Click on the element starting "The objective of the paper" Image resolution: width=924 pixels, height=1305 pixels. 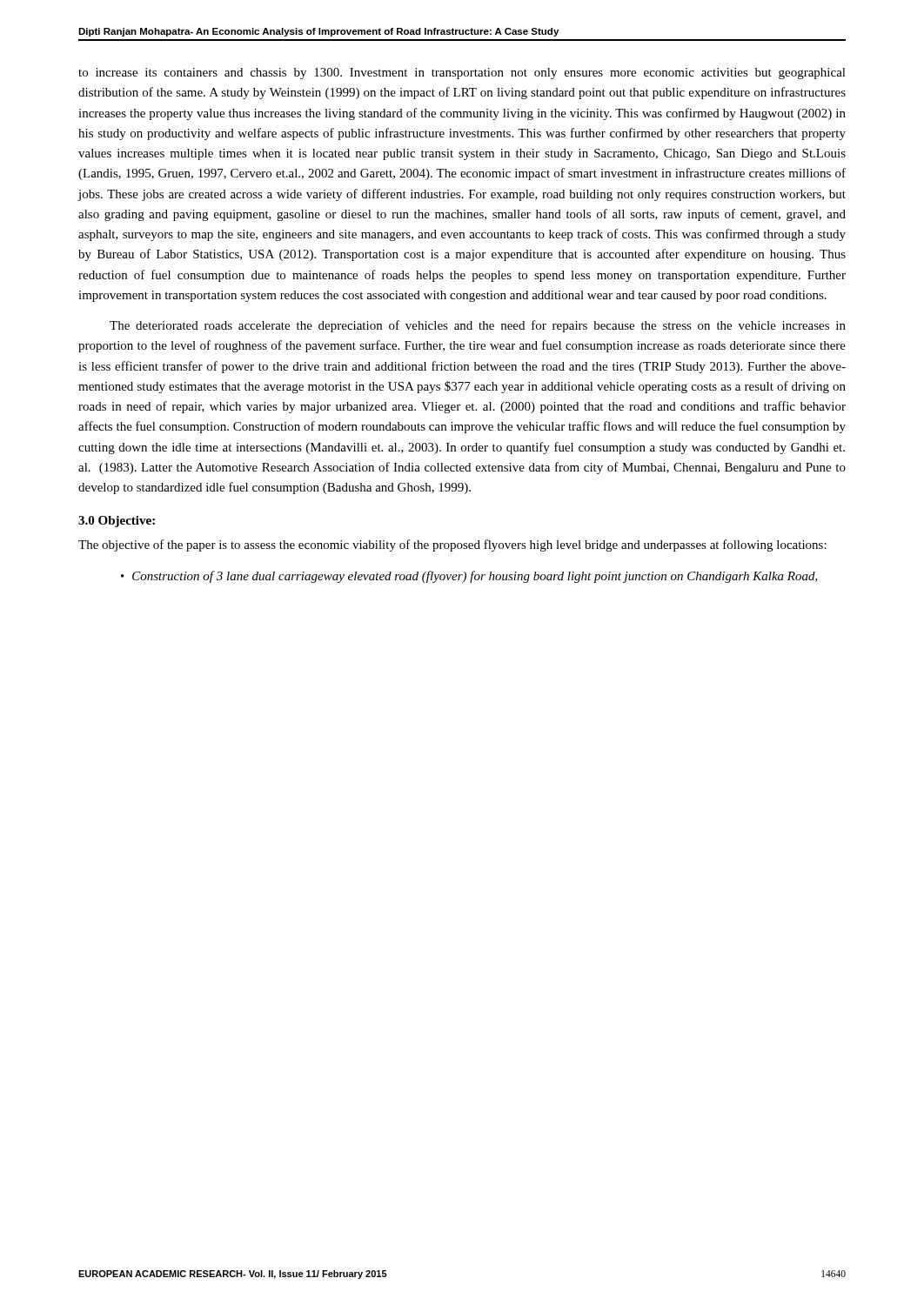point(462,545)
